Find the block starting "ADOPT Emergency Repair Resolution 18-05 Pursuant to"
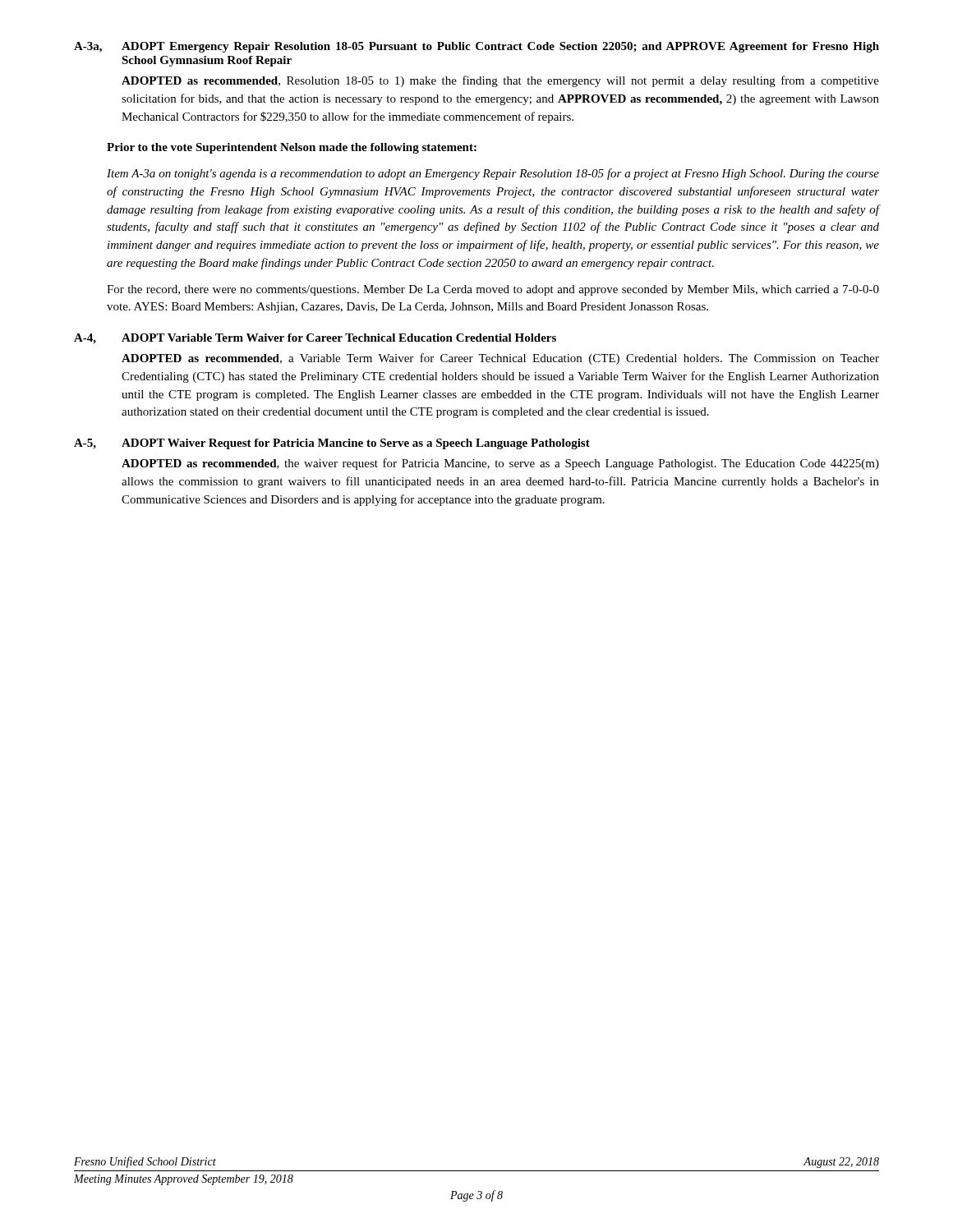 pyautogui.click(x=500, y=53)
